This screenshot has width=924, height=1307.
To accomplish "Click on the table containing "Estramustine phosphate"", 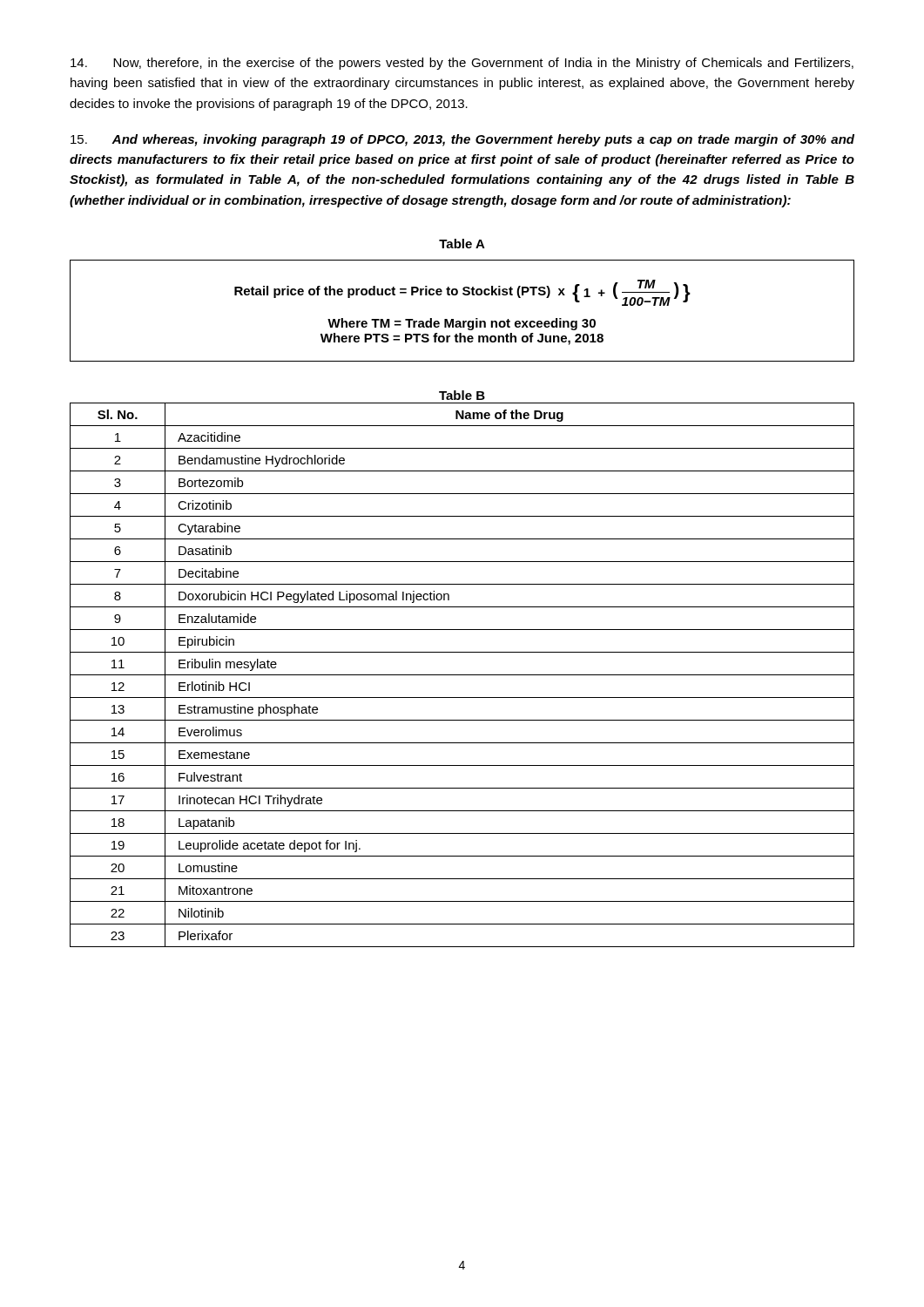I will tap(462, 675).
